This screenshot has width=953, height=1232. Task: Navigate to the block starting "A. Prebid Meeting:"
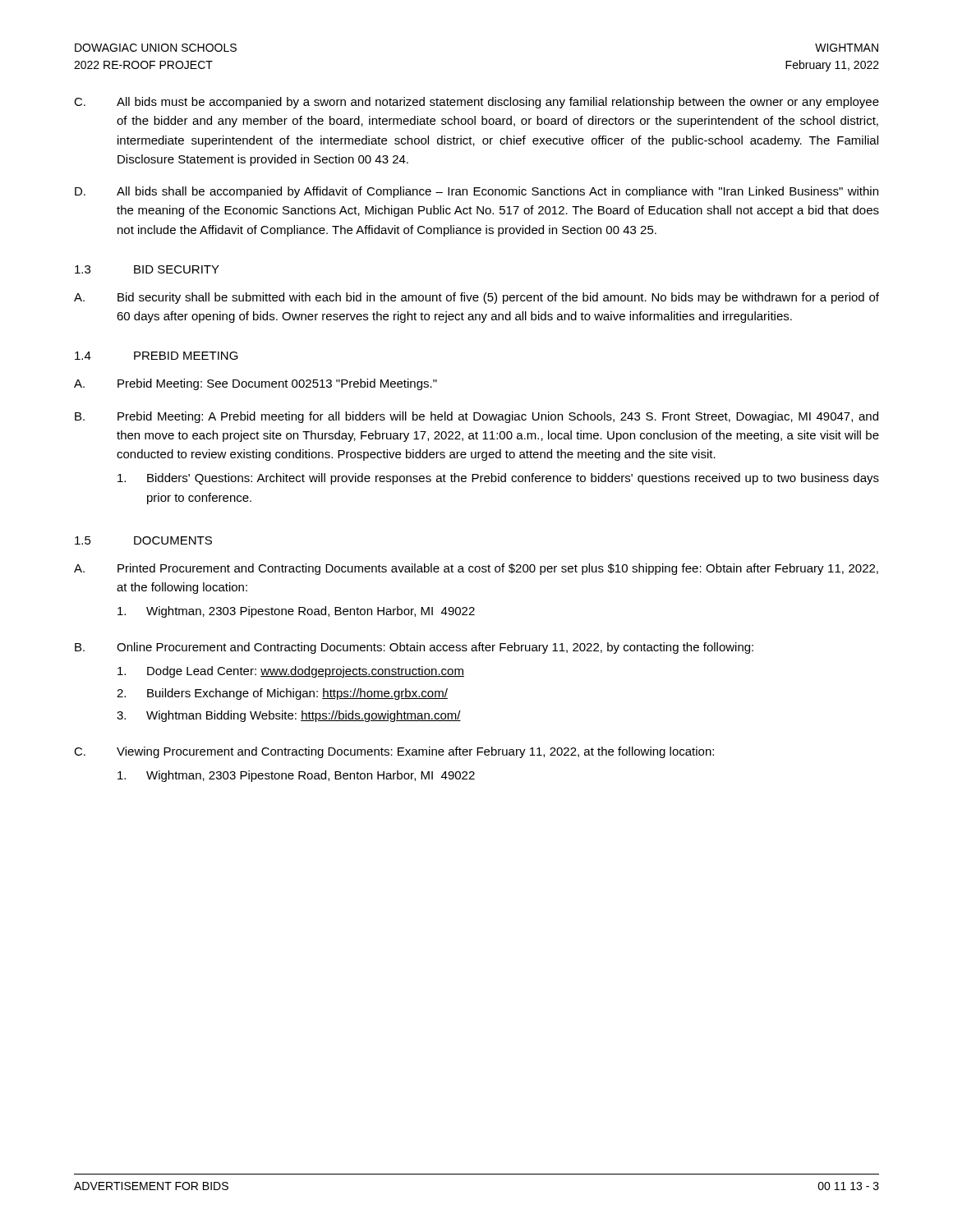pos(256,384)
